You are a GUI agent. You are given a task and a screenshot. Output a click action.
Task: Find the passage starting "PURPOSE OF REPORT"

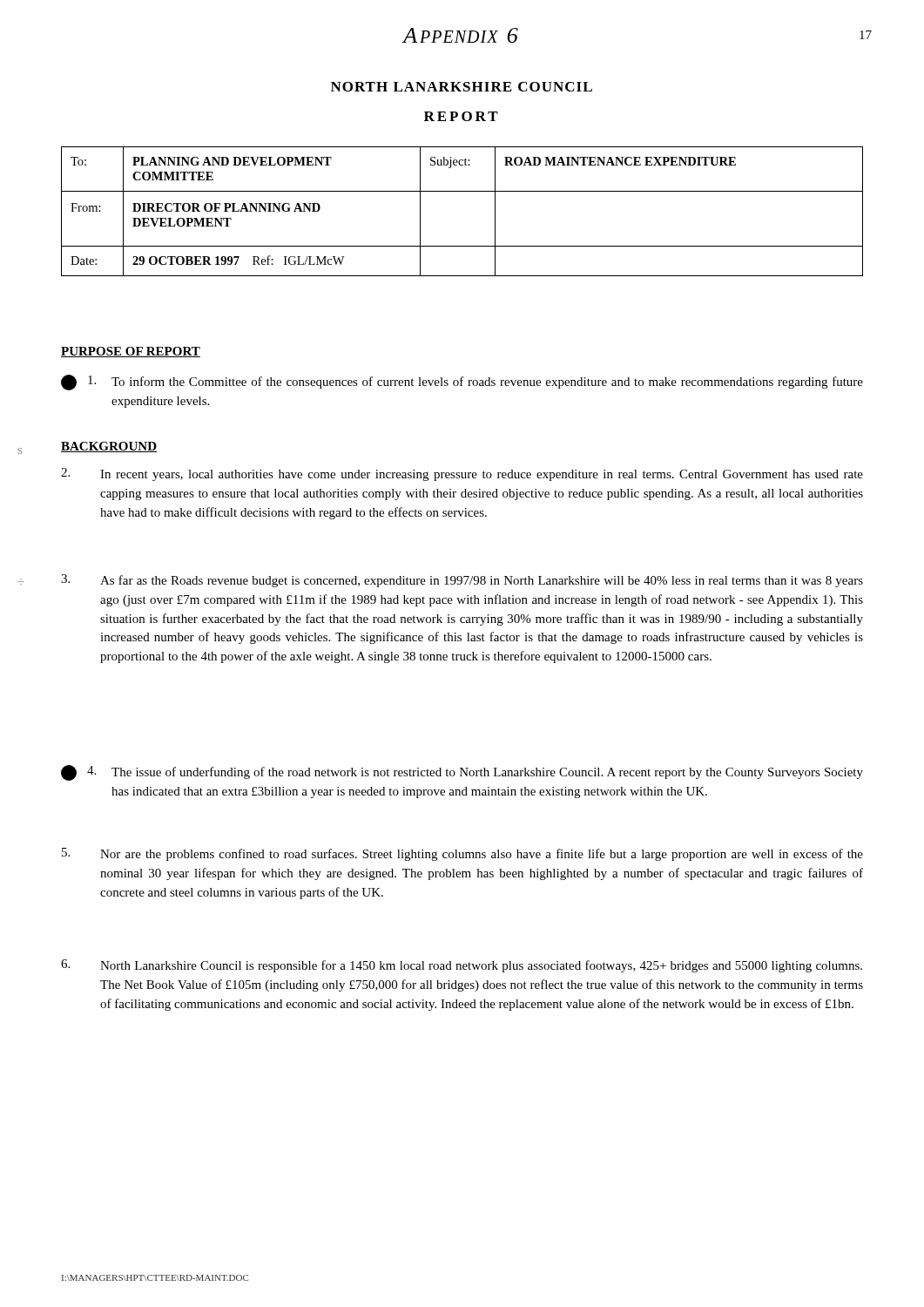(131, 351)
